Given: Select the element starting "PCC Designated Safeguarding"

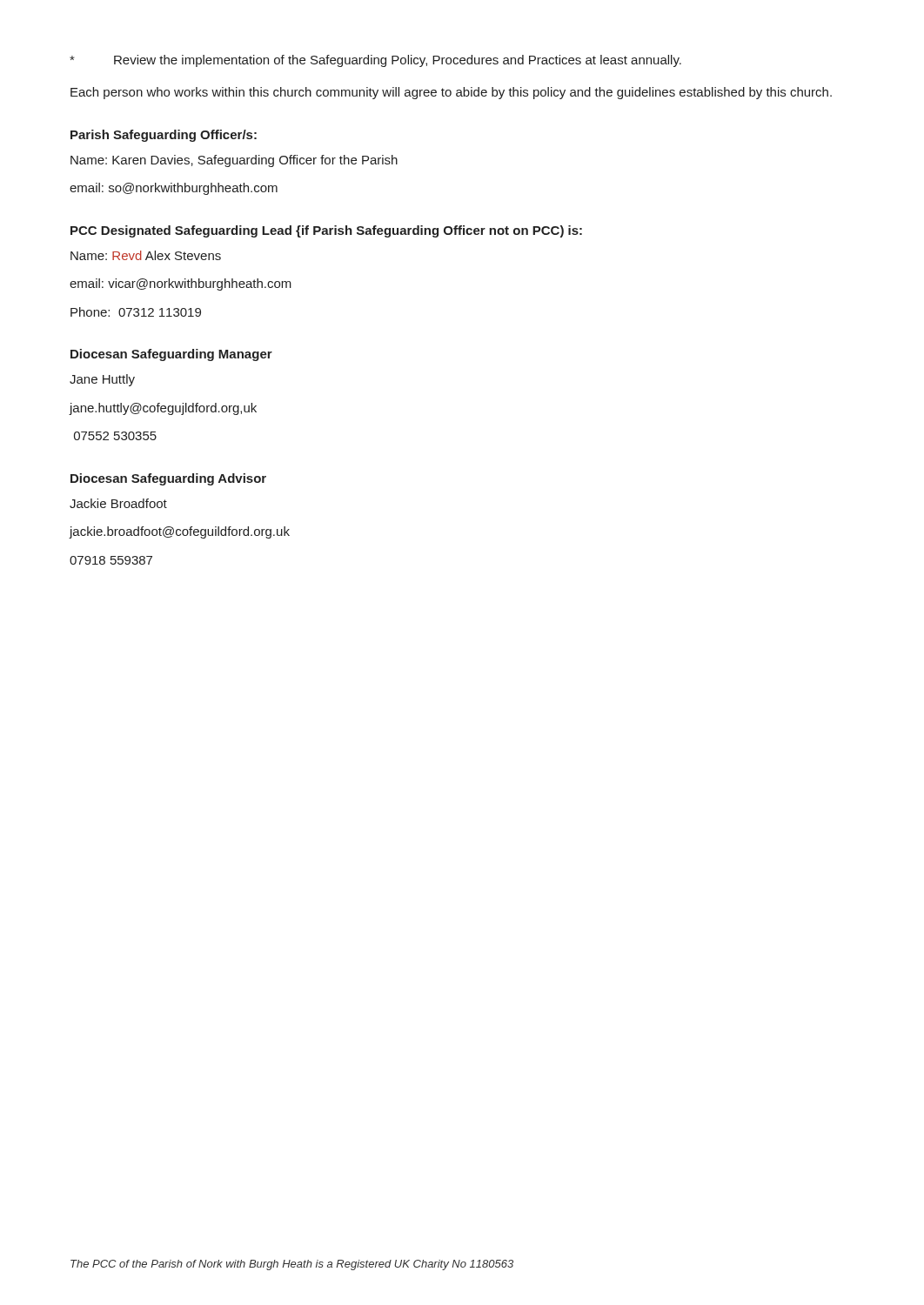Looking at the screenshot, I should [326, 230].
